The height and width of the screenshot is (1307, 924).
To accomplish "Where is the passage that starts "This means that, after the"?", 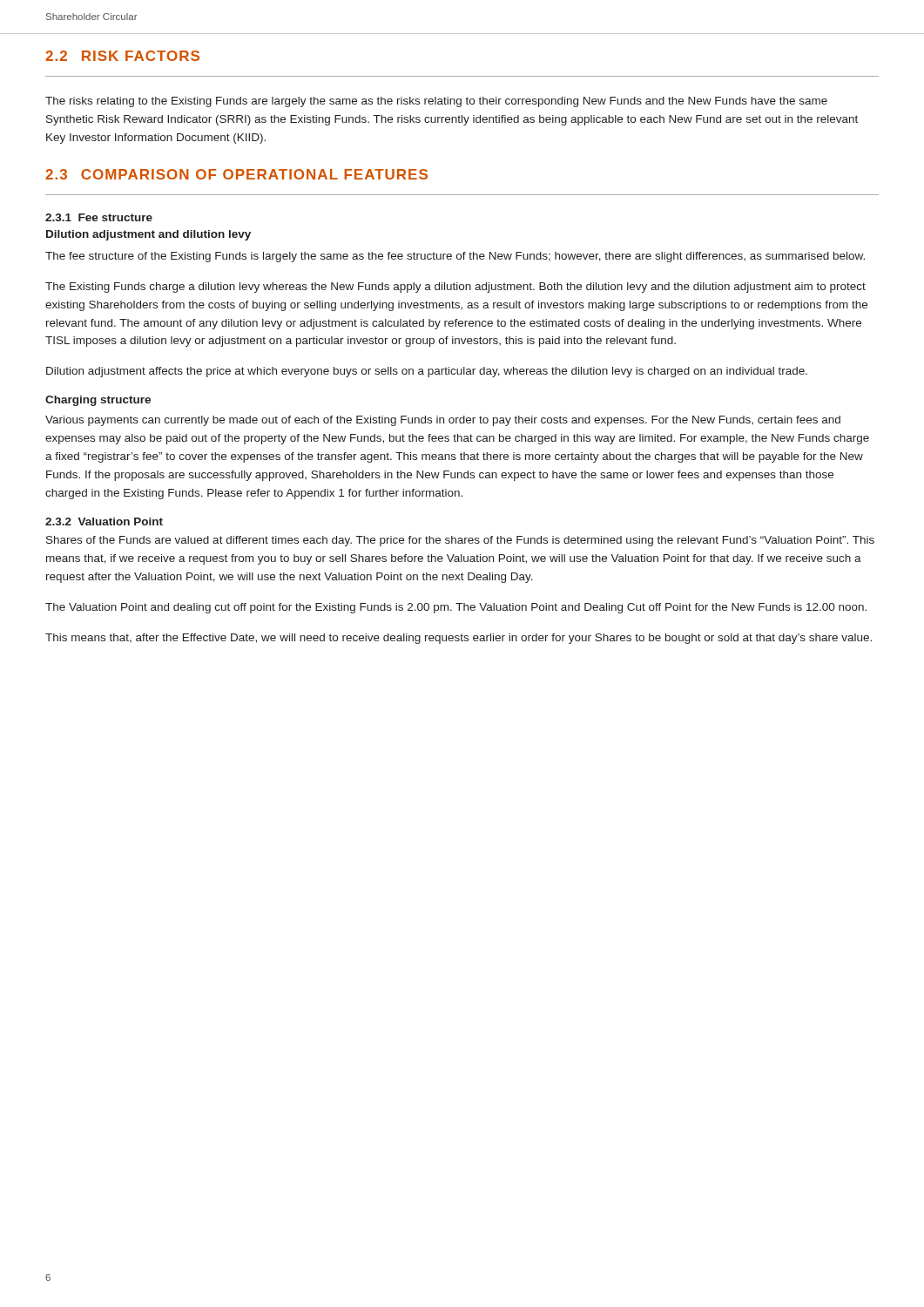I will pyautogui.click(x=459, y=637).
